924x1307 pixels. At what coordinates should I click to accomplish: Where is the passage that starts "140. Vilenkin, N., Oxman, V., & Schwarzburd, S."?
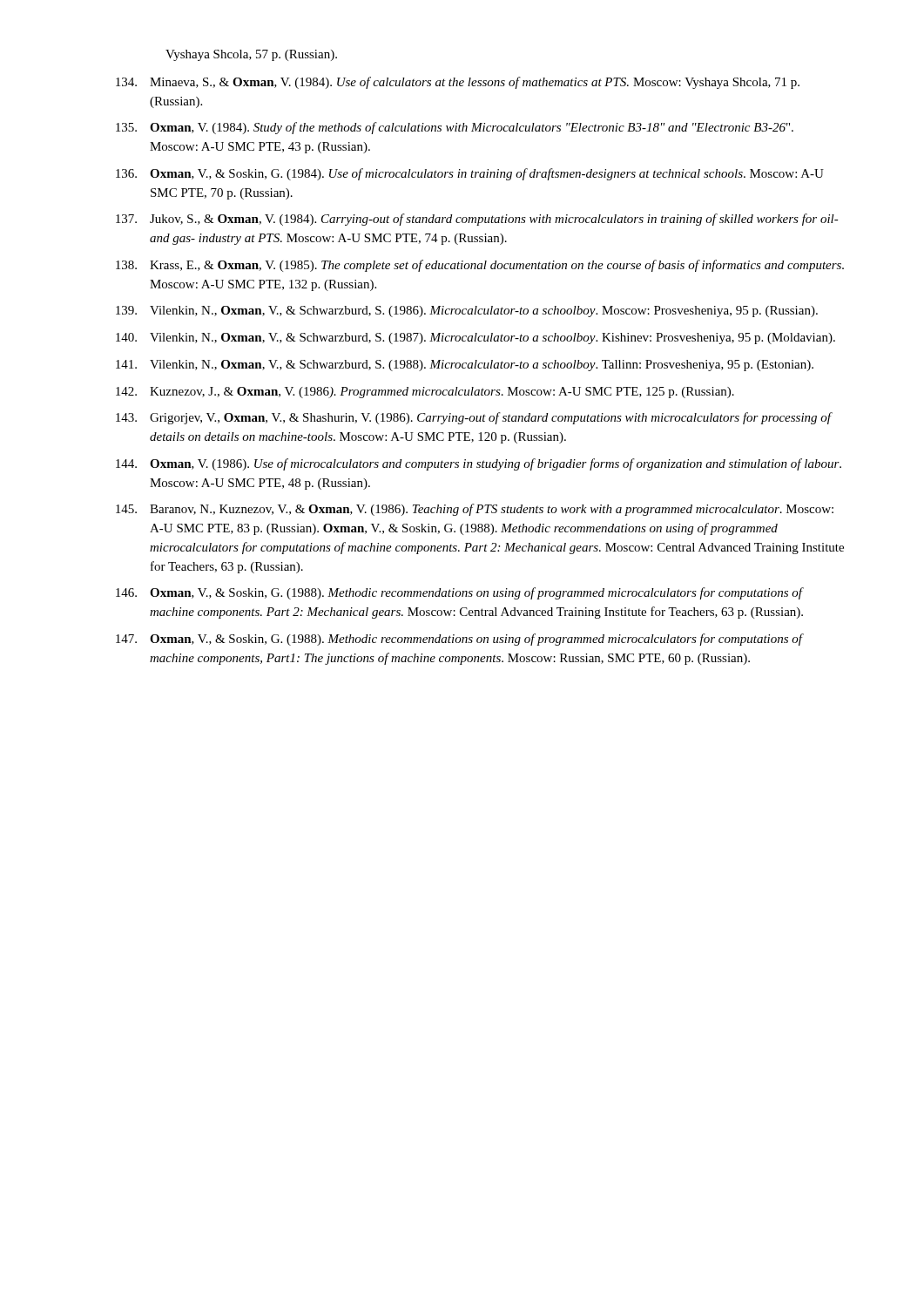tap(471, 338)
